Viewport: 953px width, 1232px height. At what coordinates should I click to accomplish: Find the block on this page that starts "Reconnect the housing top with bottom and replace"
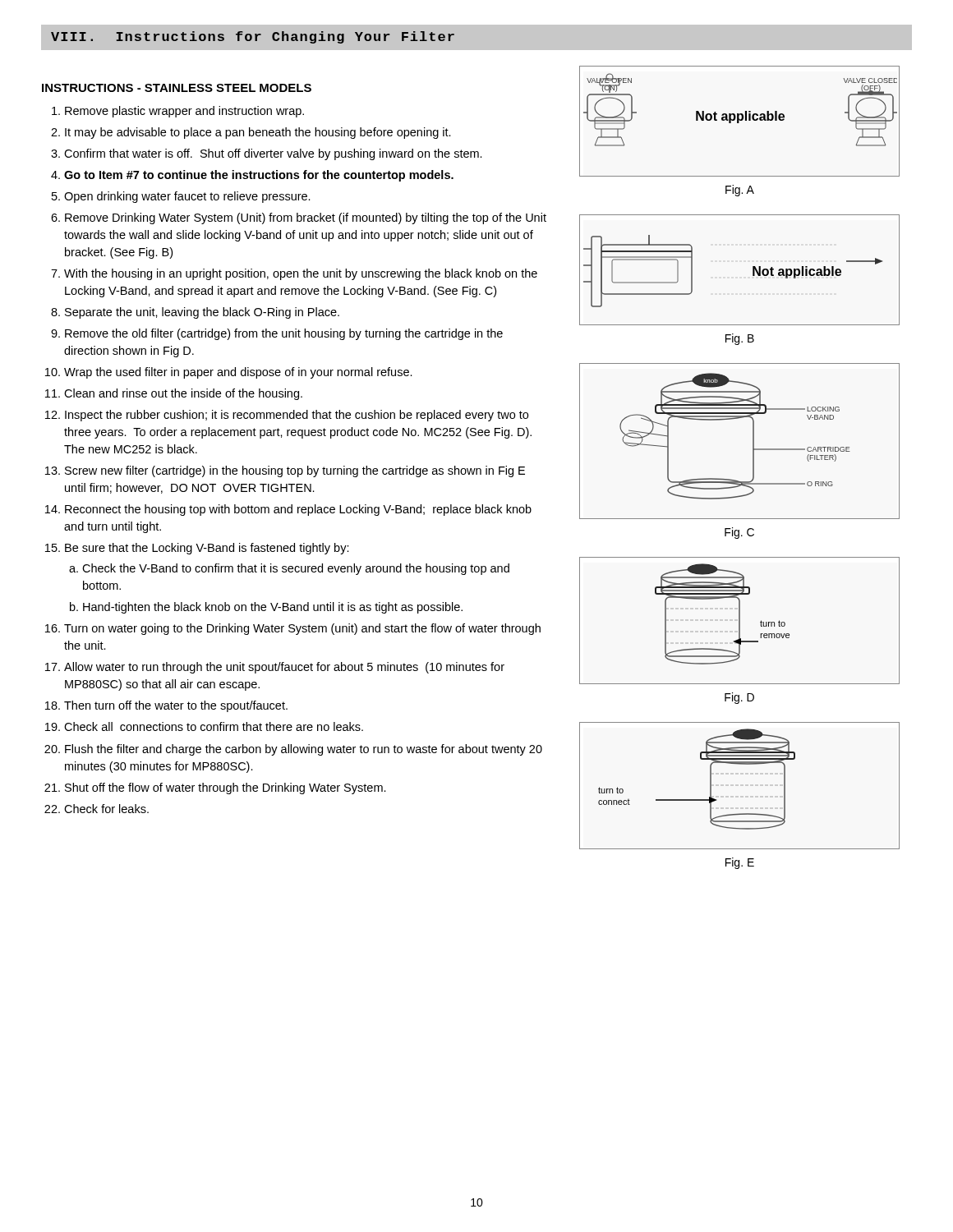298,518
